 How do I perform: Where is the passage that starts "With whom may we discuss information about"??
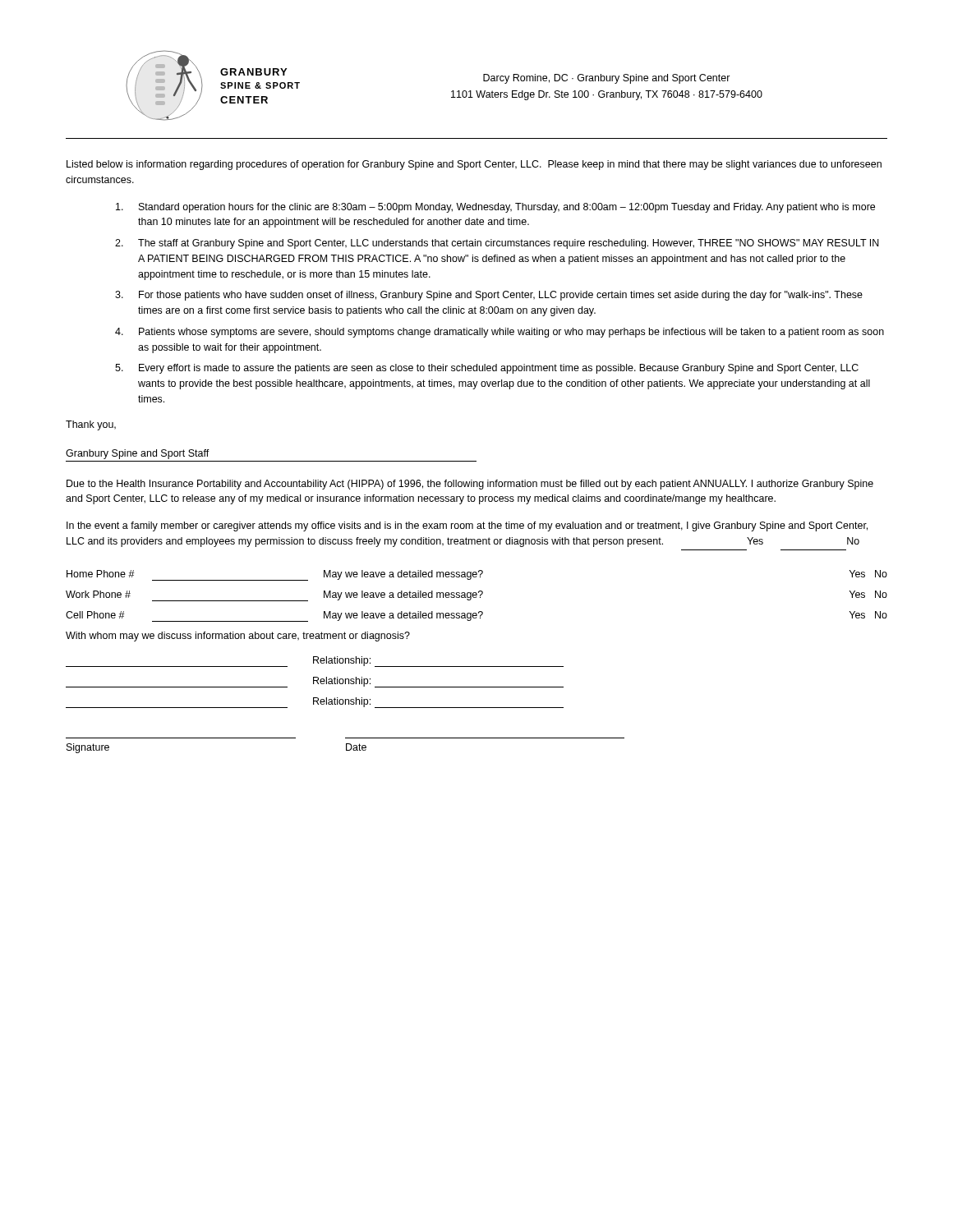click(238, 635)
